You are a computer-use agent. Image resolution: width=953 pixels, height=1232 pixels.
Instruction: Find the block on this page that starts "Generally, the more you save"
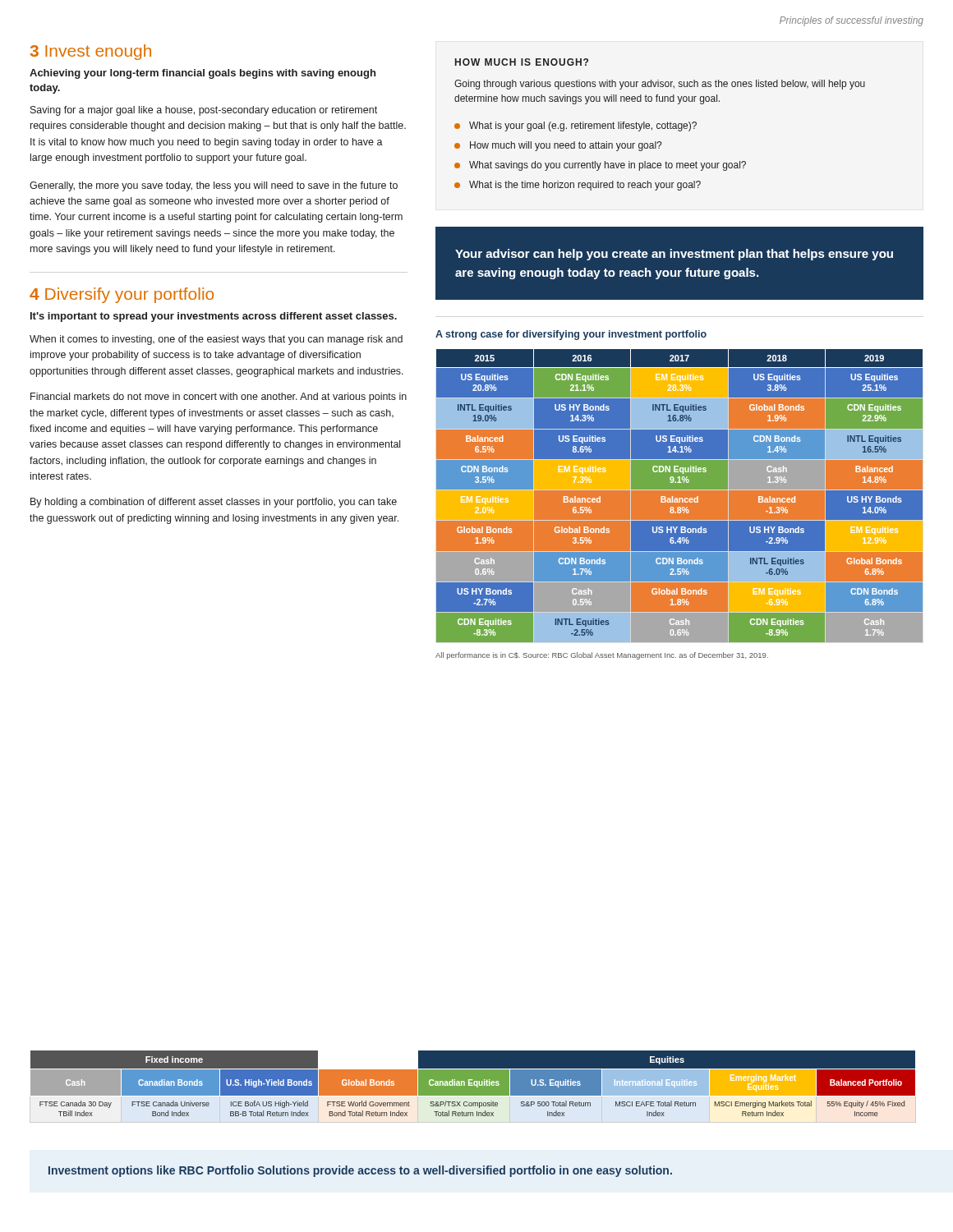(216, 217)
